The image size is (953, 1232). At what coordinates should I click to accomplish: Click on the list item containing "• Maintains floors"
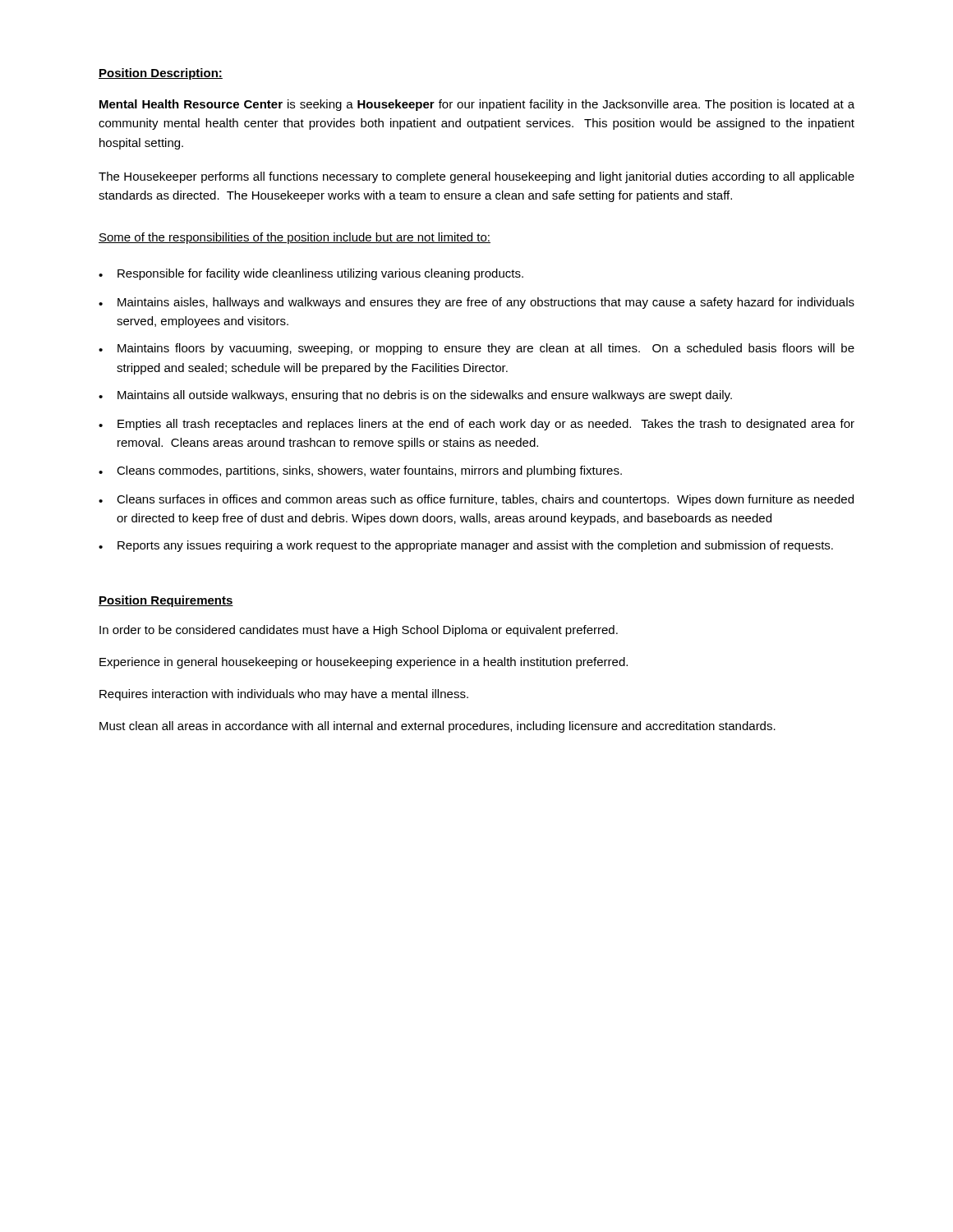pos(476,358)
